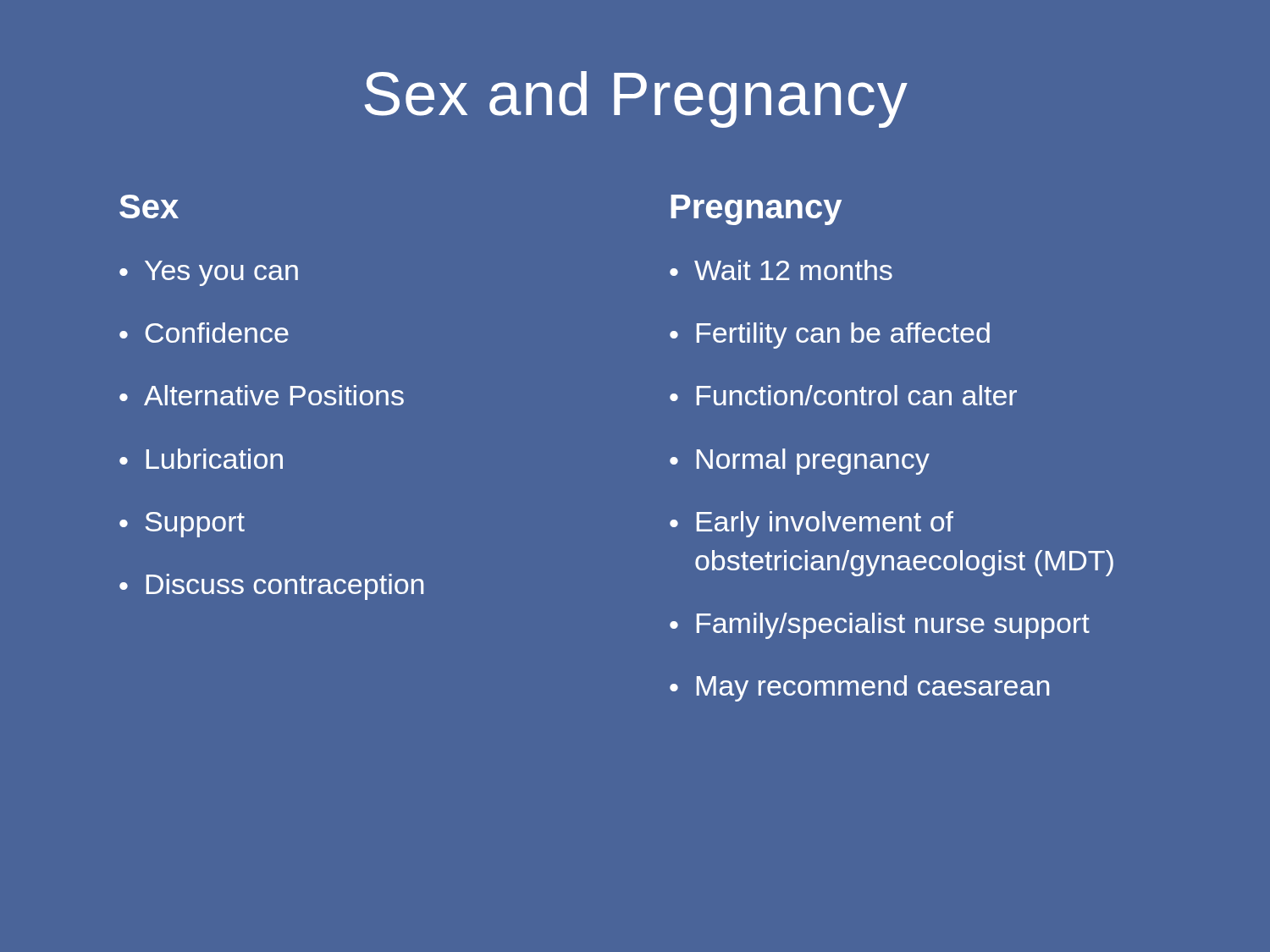Where is the passage that starts "• Early involvement"?

coord(910,541)
